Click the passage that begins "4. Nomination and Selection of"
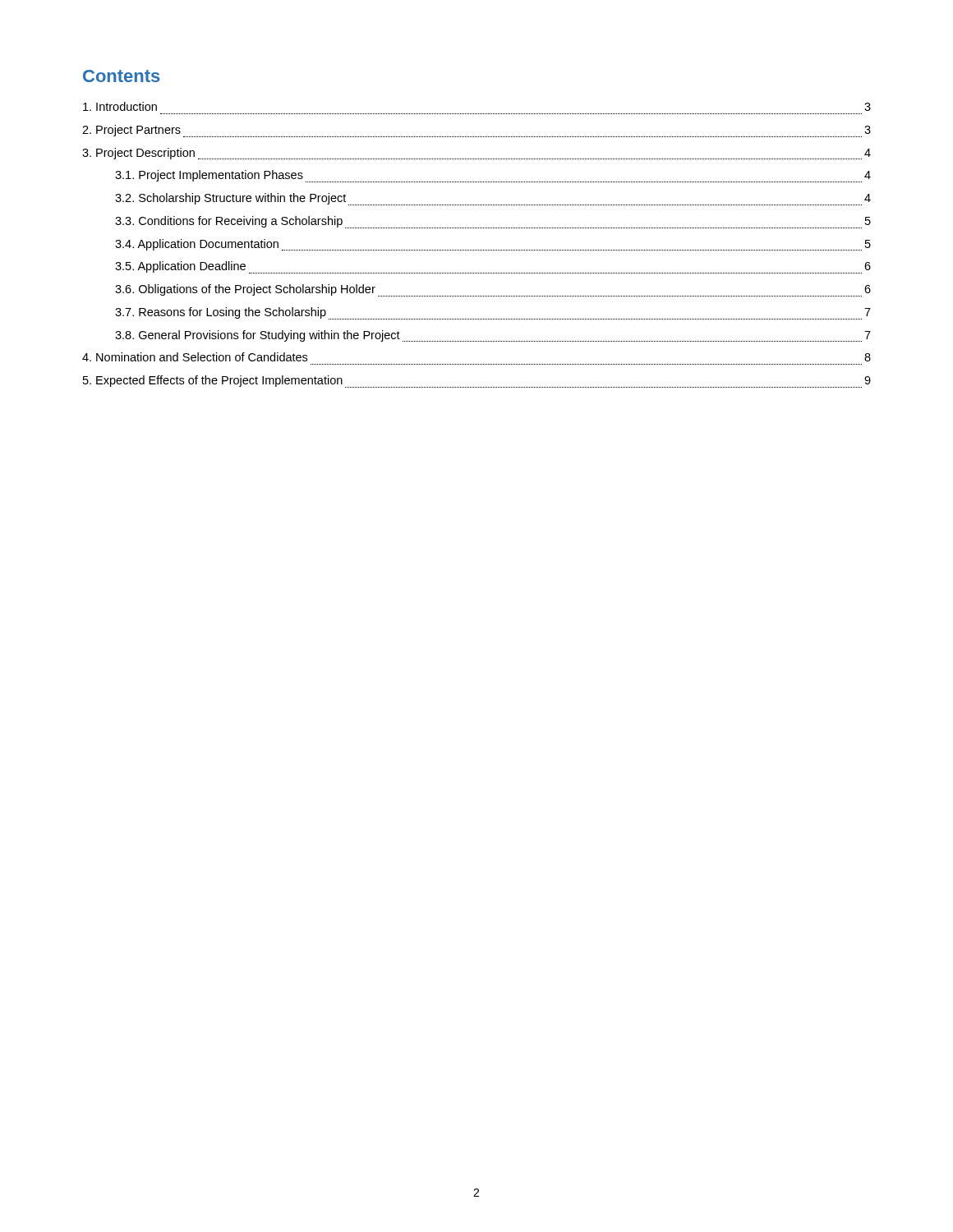 (x=476, y=358)
